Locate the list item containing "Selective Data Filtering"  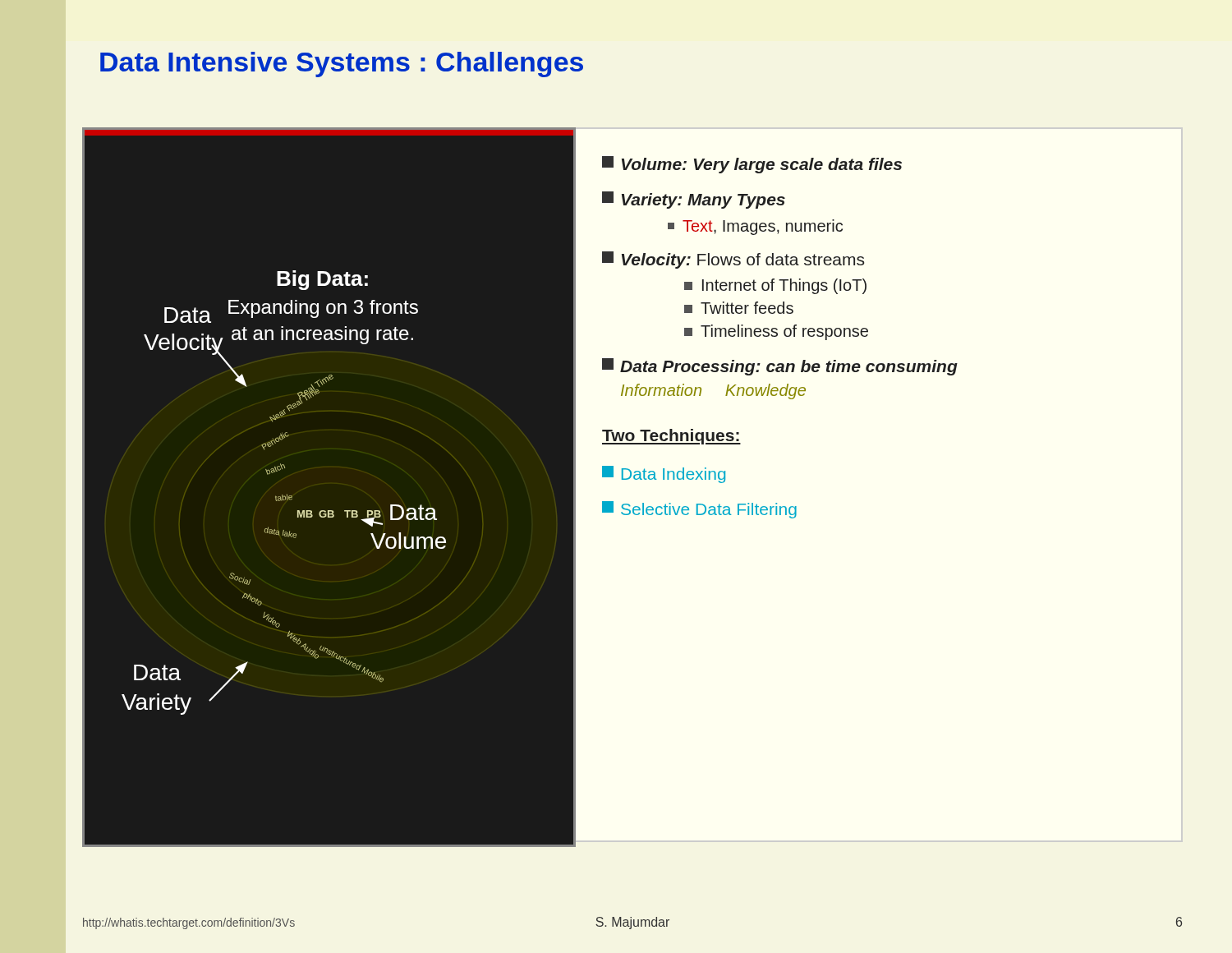coord(700,509)
